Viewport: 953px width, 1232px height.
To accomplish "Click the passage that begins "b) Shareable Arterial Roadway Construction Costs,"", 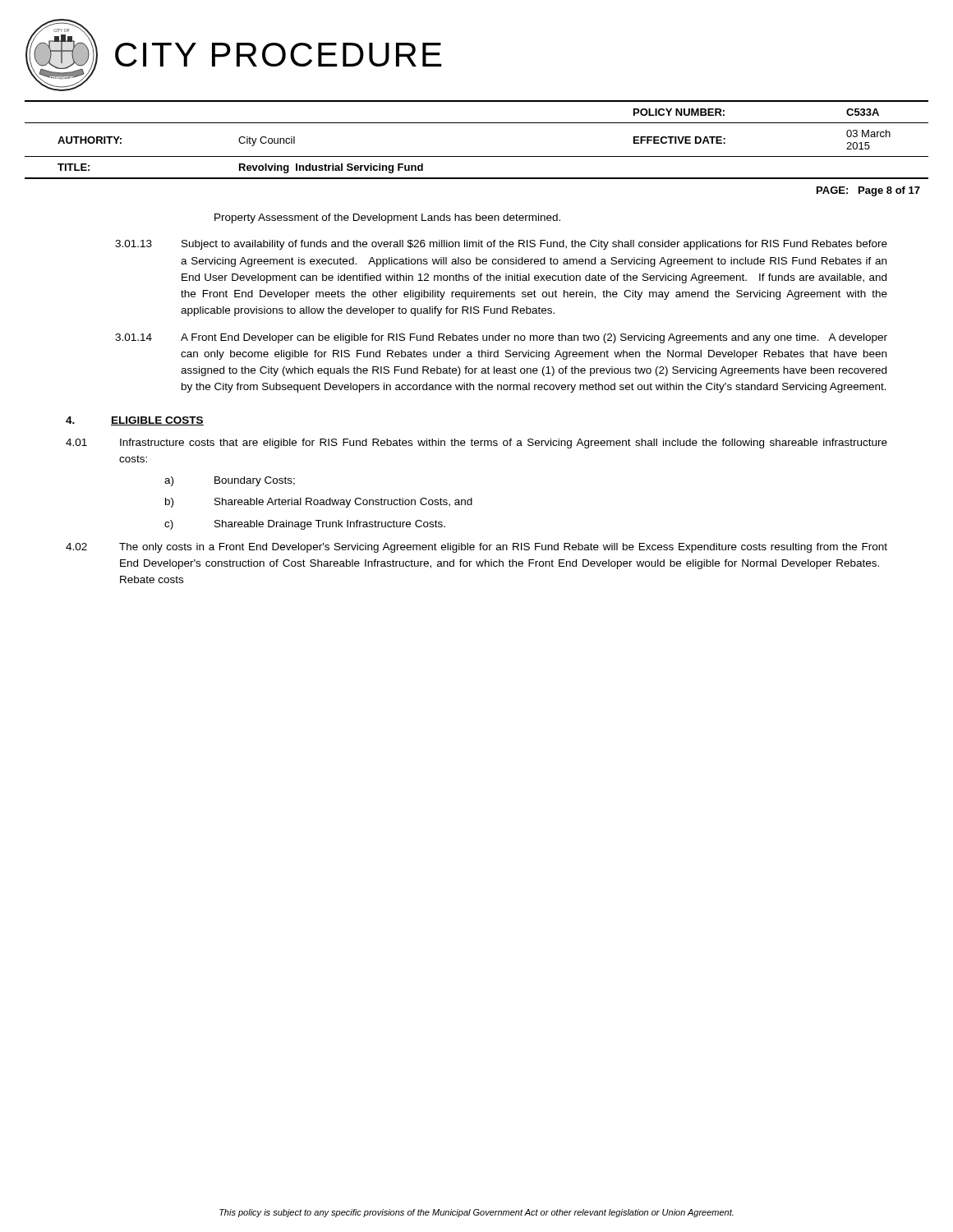I will click(319, 503).
